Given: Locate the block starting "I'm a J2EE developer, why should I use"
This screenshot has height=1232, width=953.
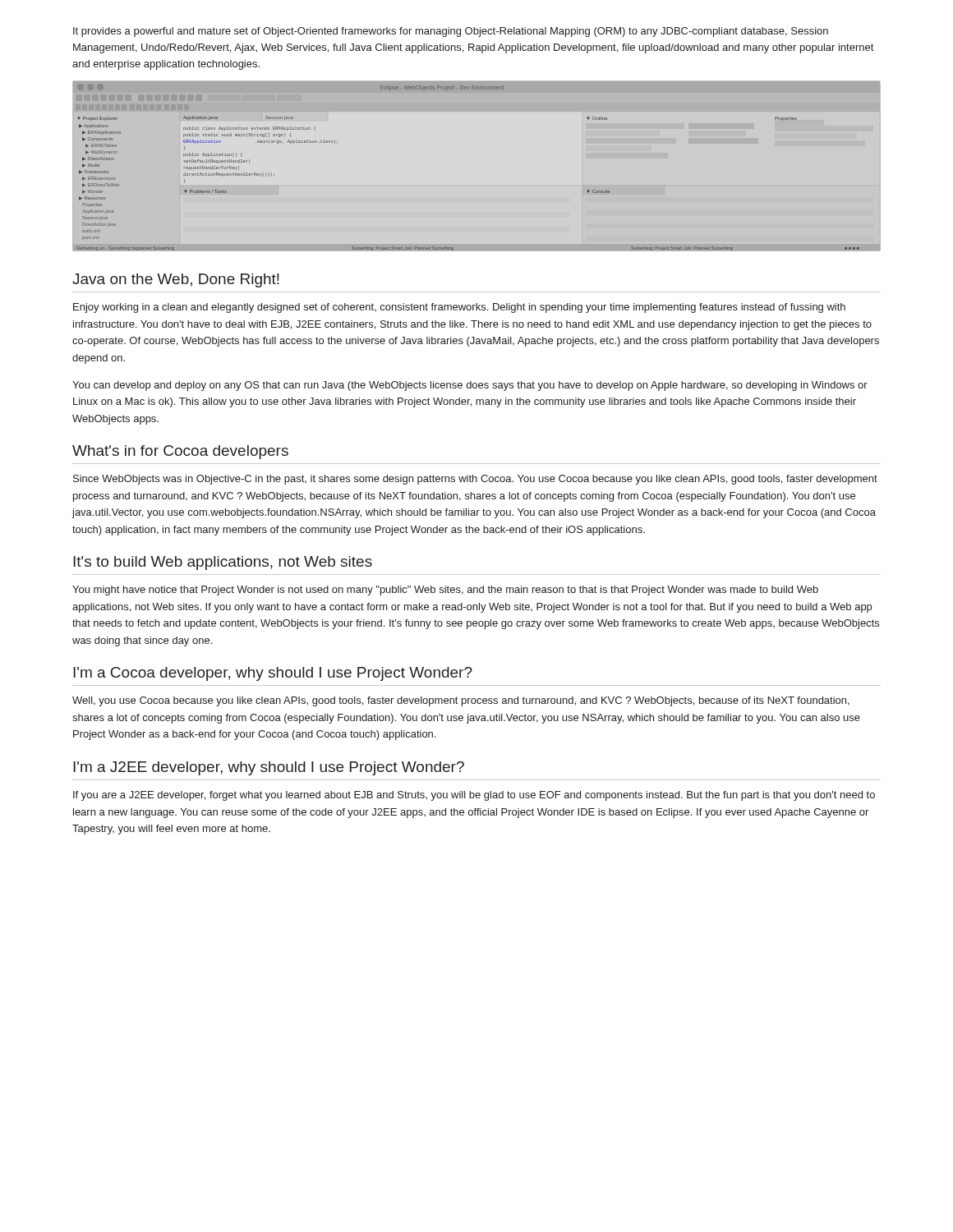Looking at the screenshot, I should tap(268, 767).
